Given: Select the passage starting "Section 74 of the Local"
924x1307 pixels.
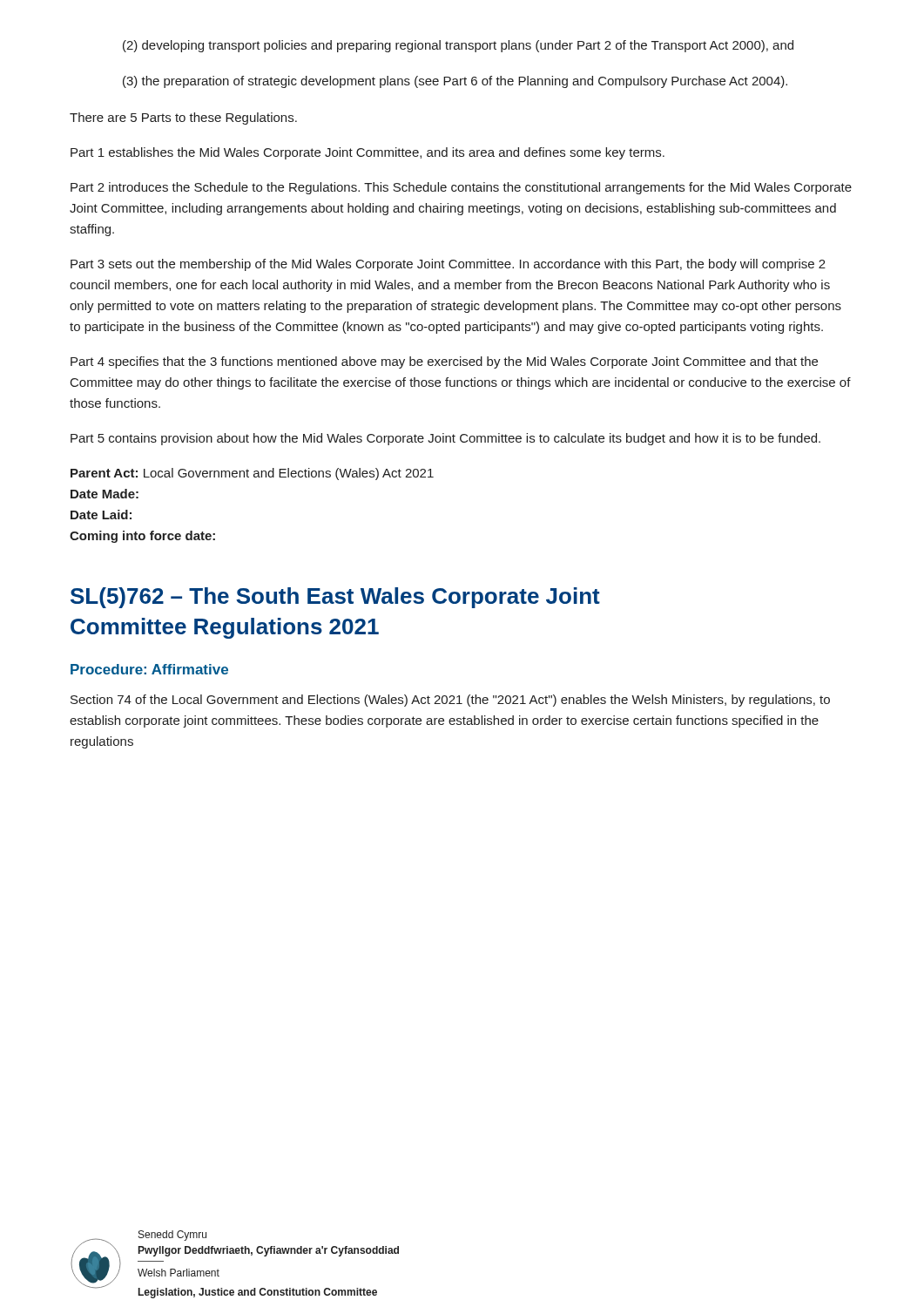Looking at the screenshot, I should click(450, 720).
